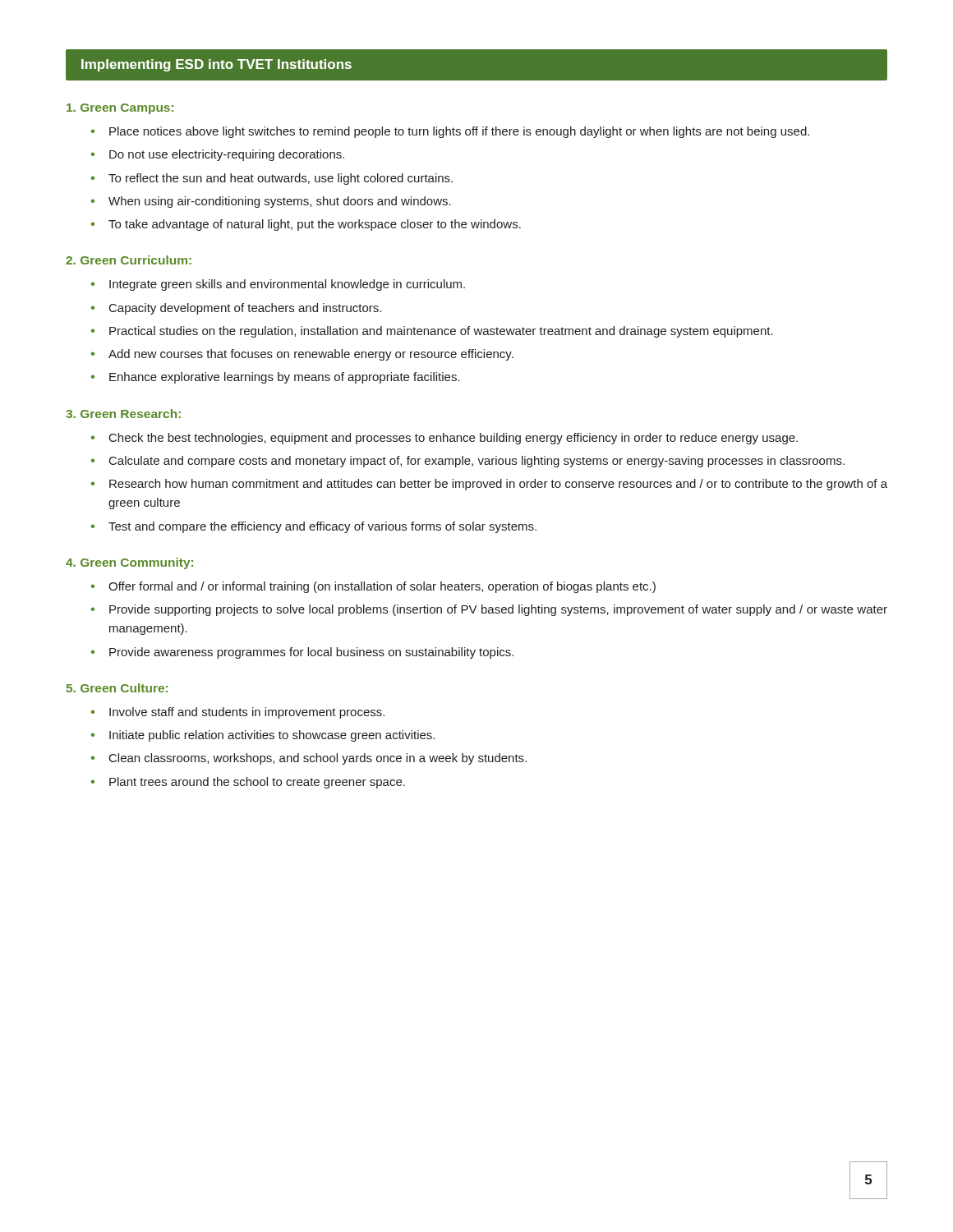Locate the block of text that opens with "Add new courses that focuses on renewable"
The height and width of the screenshot is (1232, 953).
pos(311,354)
